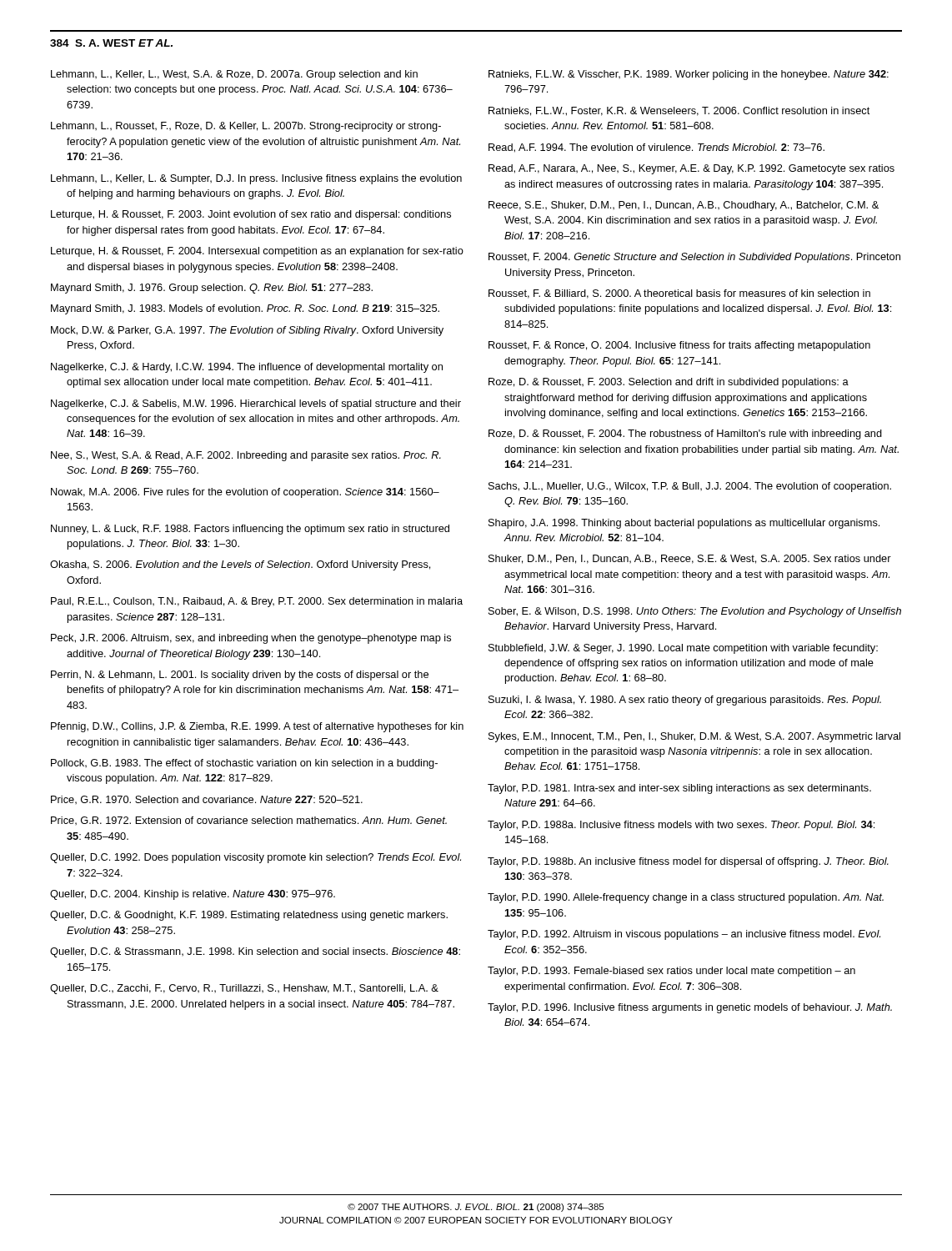
Task: Where is the passage that starts "Price, G.R. 1970. Selection and covariance."?
Action: point(207,799)
